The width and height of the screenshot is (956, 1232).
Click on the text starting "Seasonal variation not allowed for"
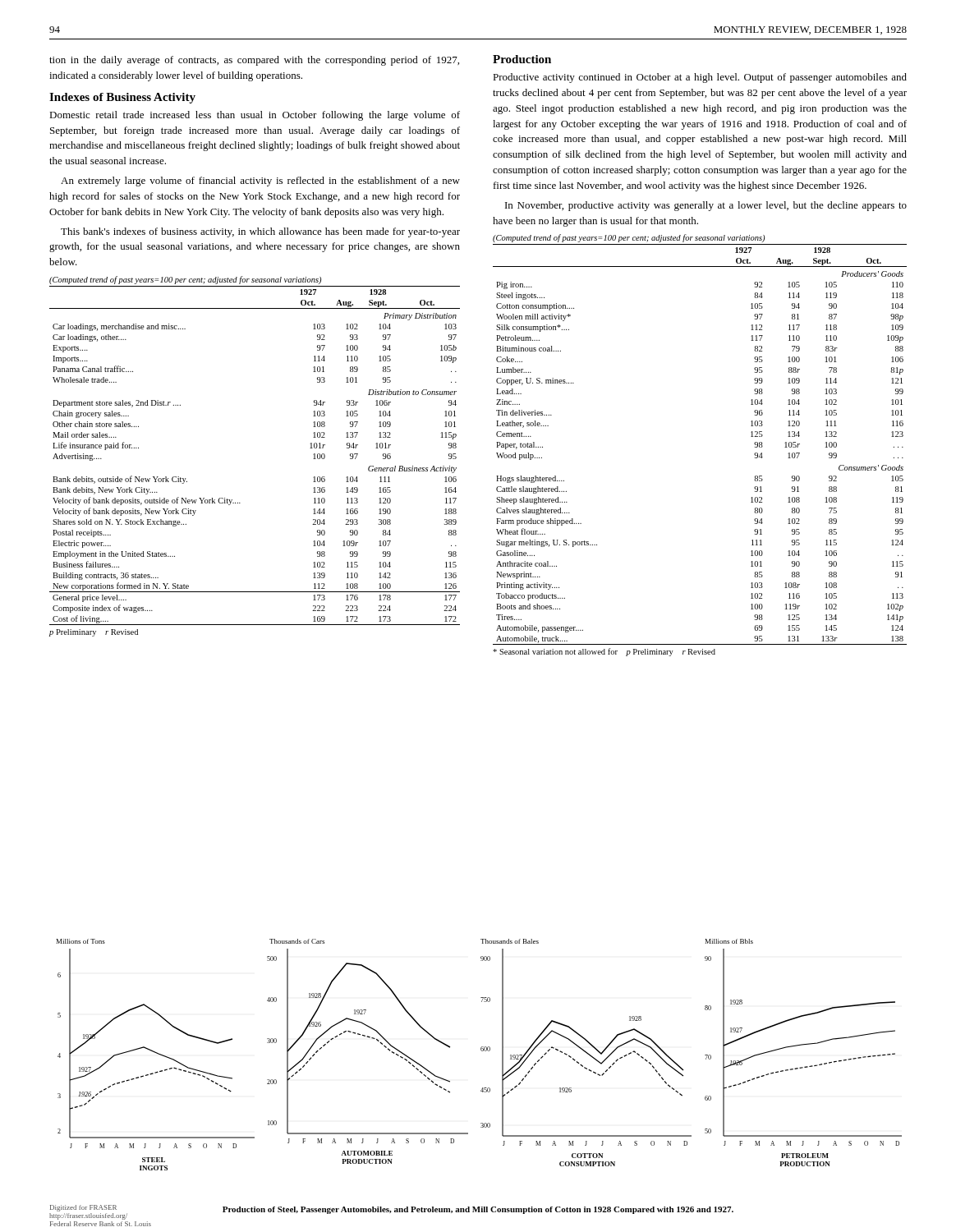tap(604, 652)
